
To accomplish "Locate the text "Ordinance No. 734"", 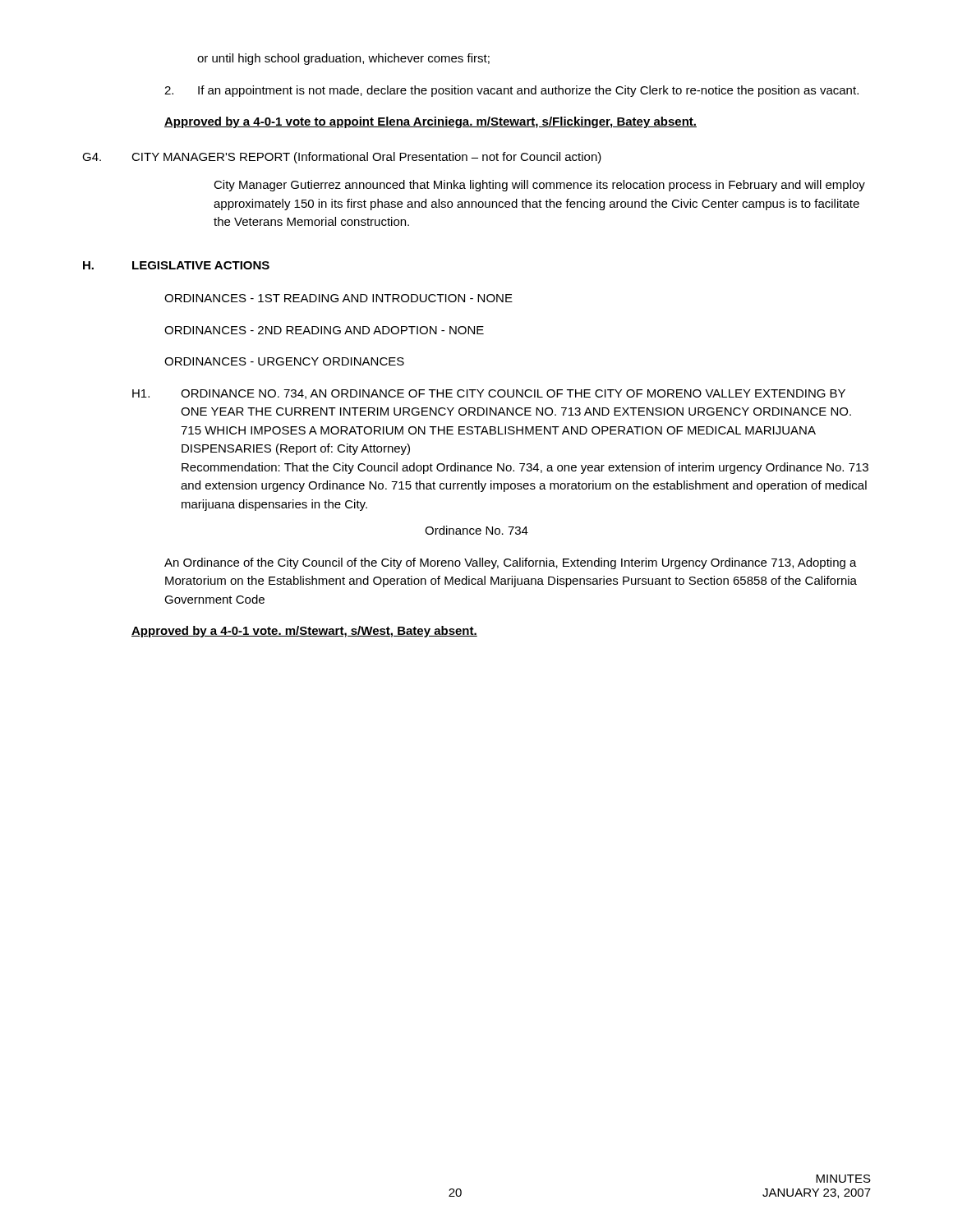I will point(476,530).
